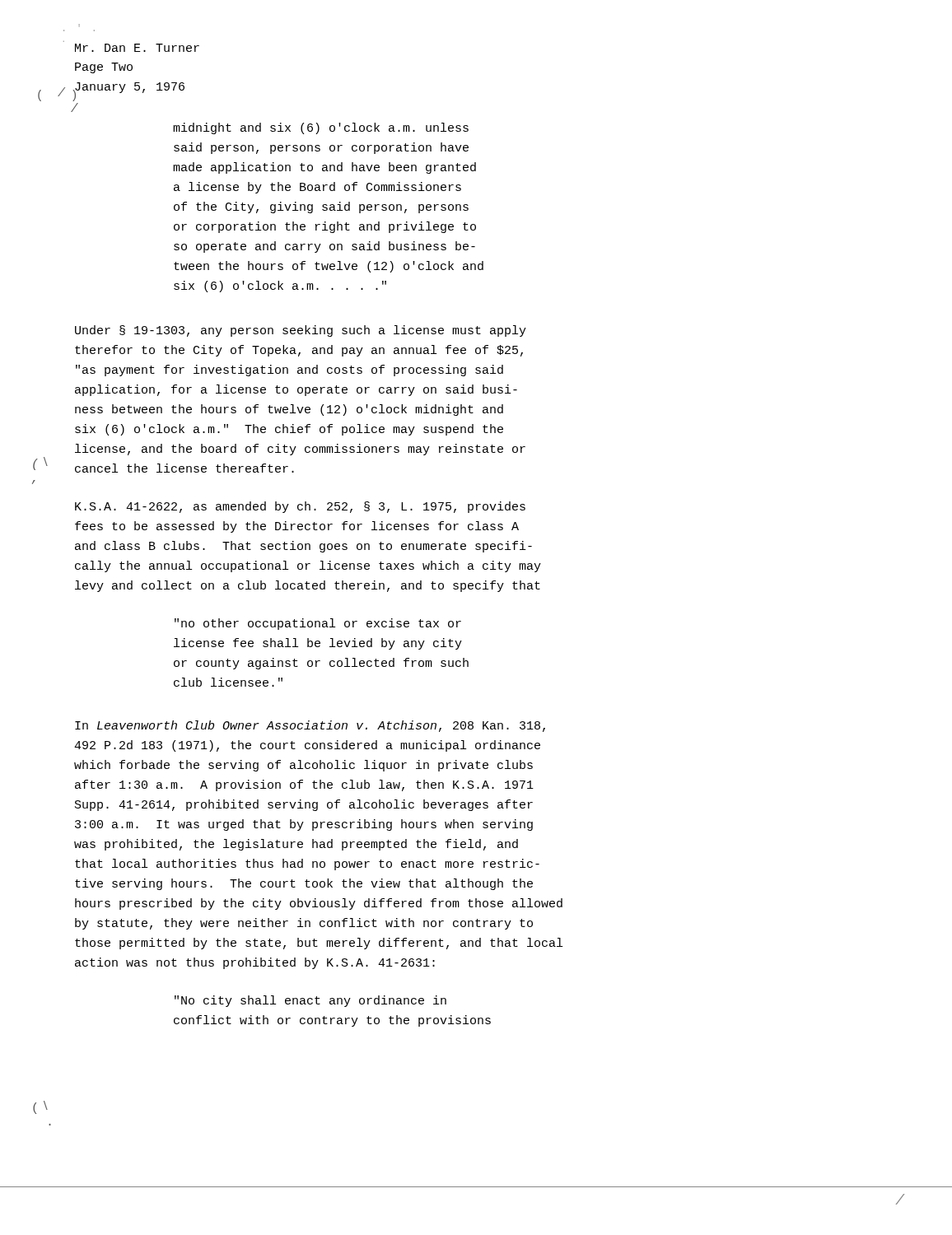Image resolution: width=952 pixels, height=1235 pixels.
Task: Click on the text starting ""no other occupational or excise"
Action: tap(318, 624)
